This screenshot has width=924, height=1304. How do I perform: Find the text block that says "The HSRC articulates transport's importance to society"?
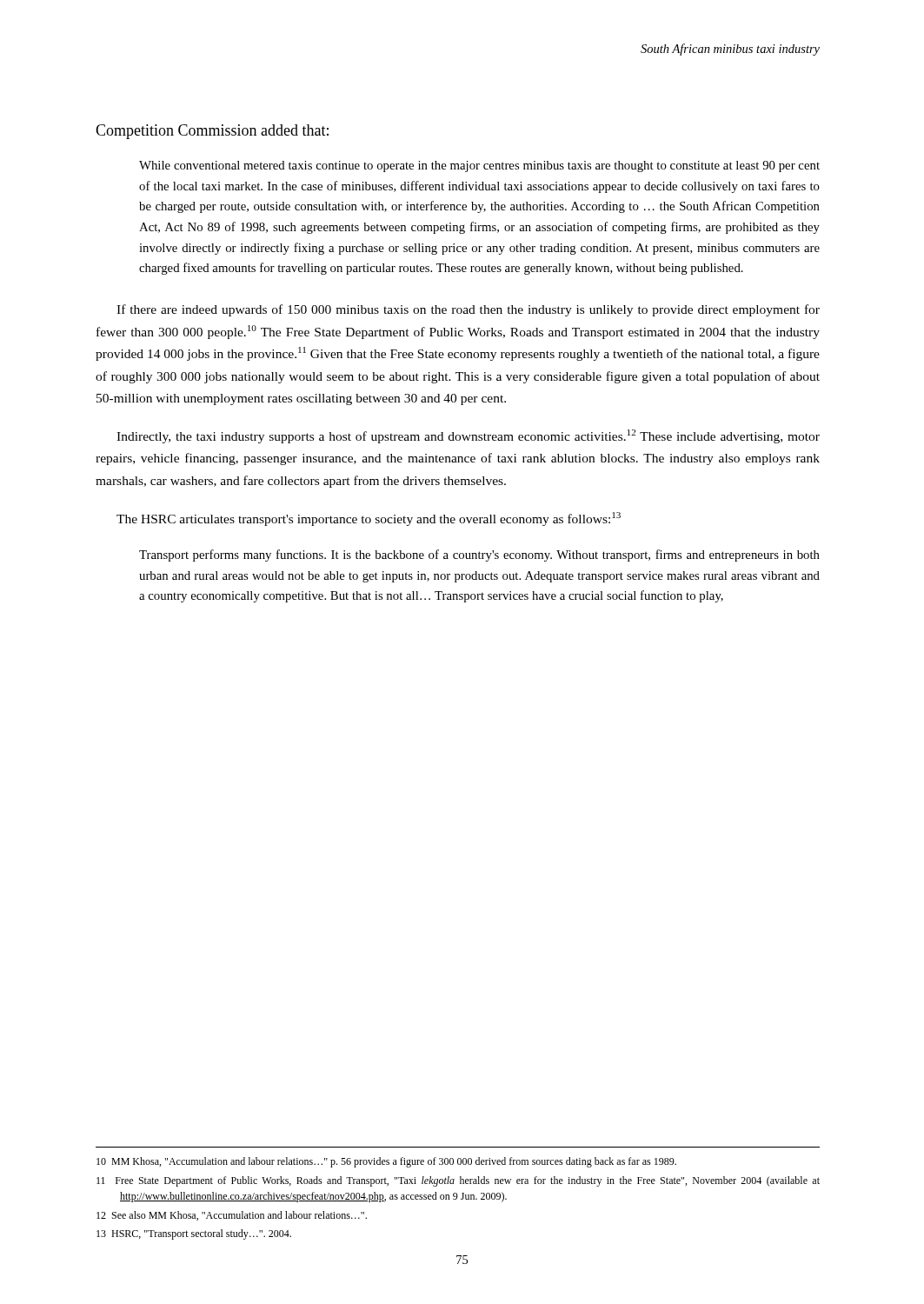(369, 517)
